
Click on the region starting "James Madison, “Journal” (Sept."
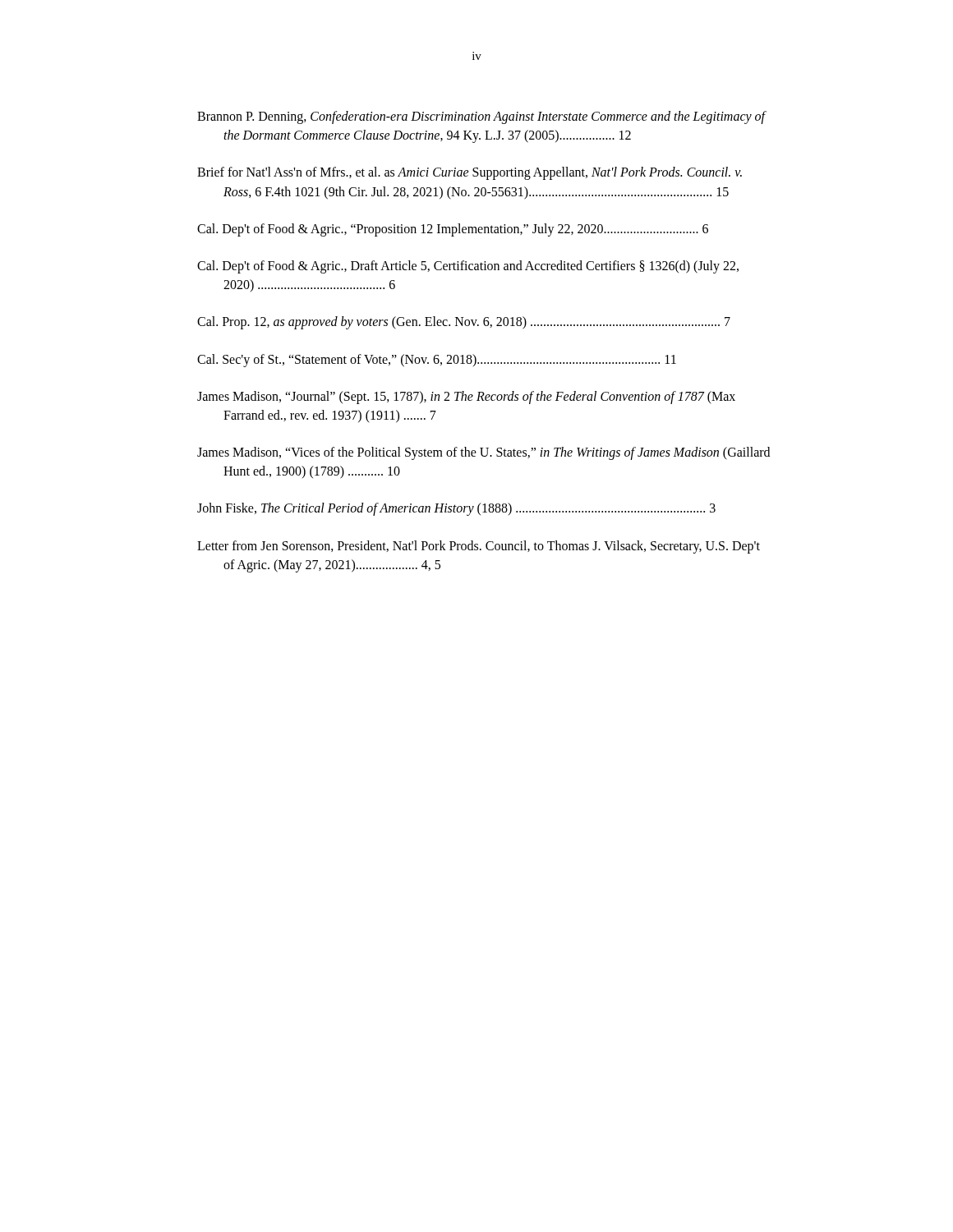pyautogui.click(x=466, y=406)
